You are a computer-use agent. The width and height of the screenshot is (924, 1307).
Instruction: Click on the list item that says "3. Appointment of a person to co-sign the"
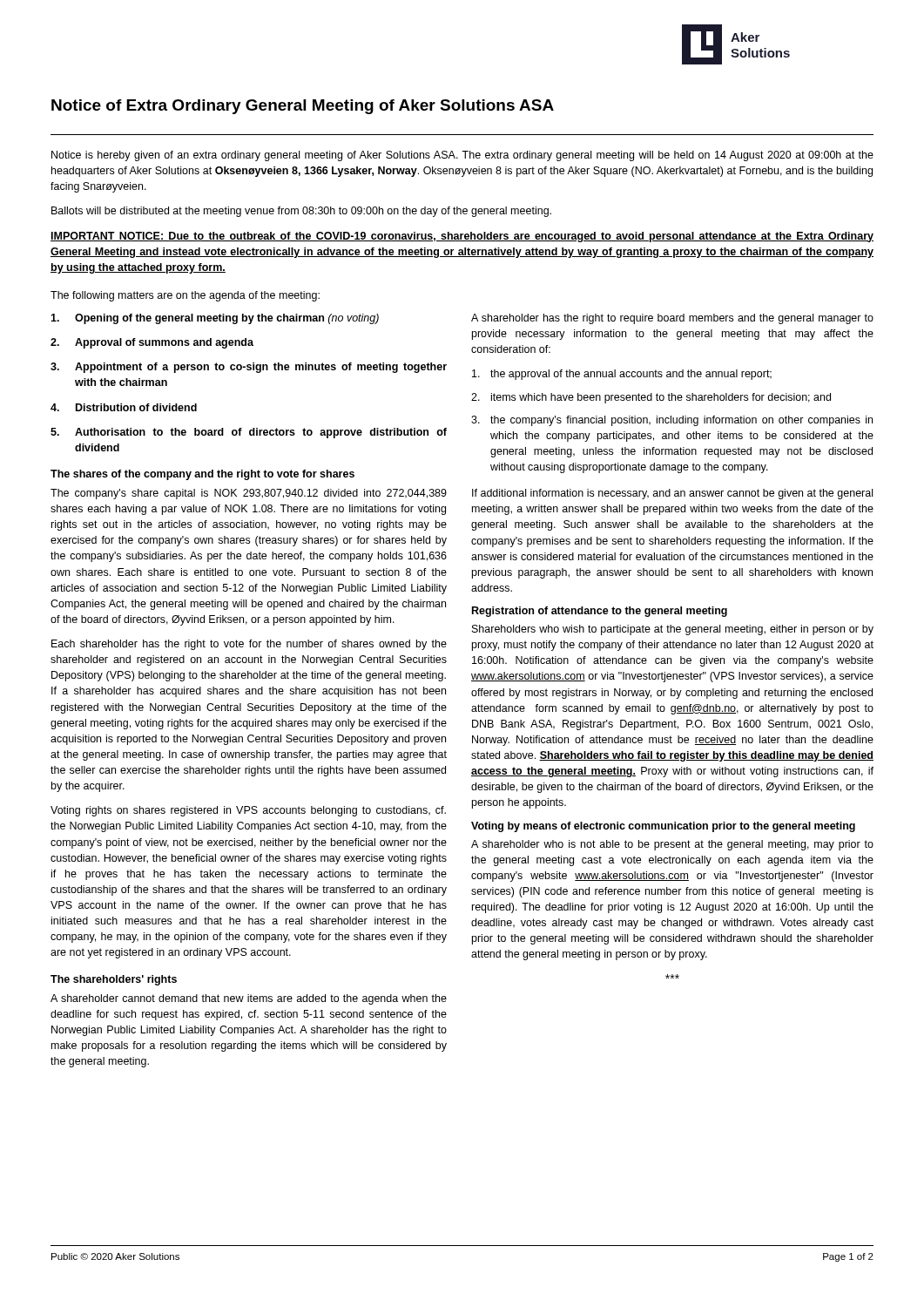click(249, 375)
